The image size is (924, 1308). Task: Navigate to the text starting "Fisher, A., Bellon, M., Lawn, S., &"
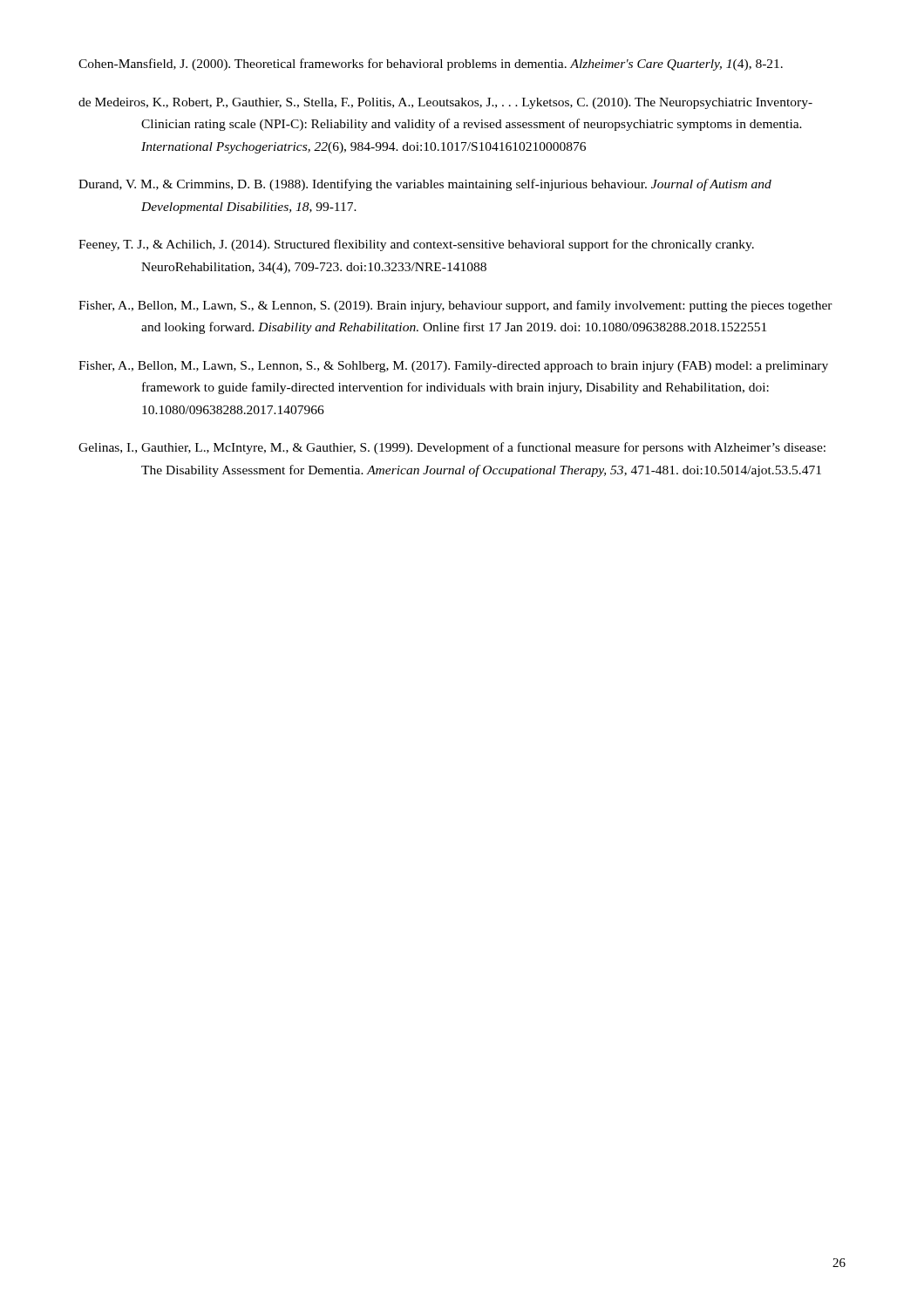[455, 315]
